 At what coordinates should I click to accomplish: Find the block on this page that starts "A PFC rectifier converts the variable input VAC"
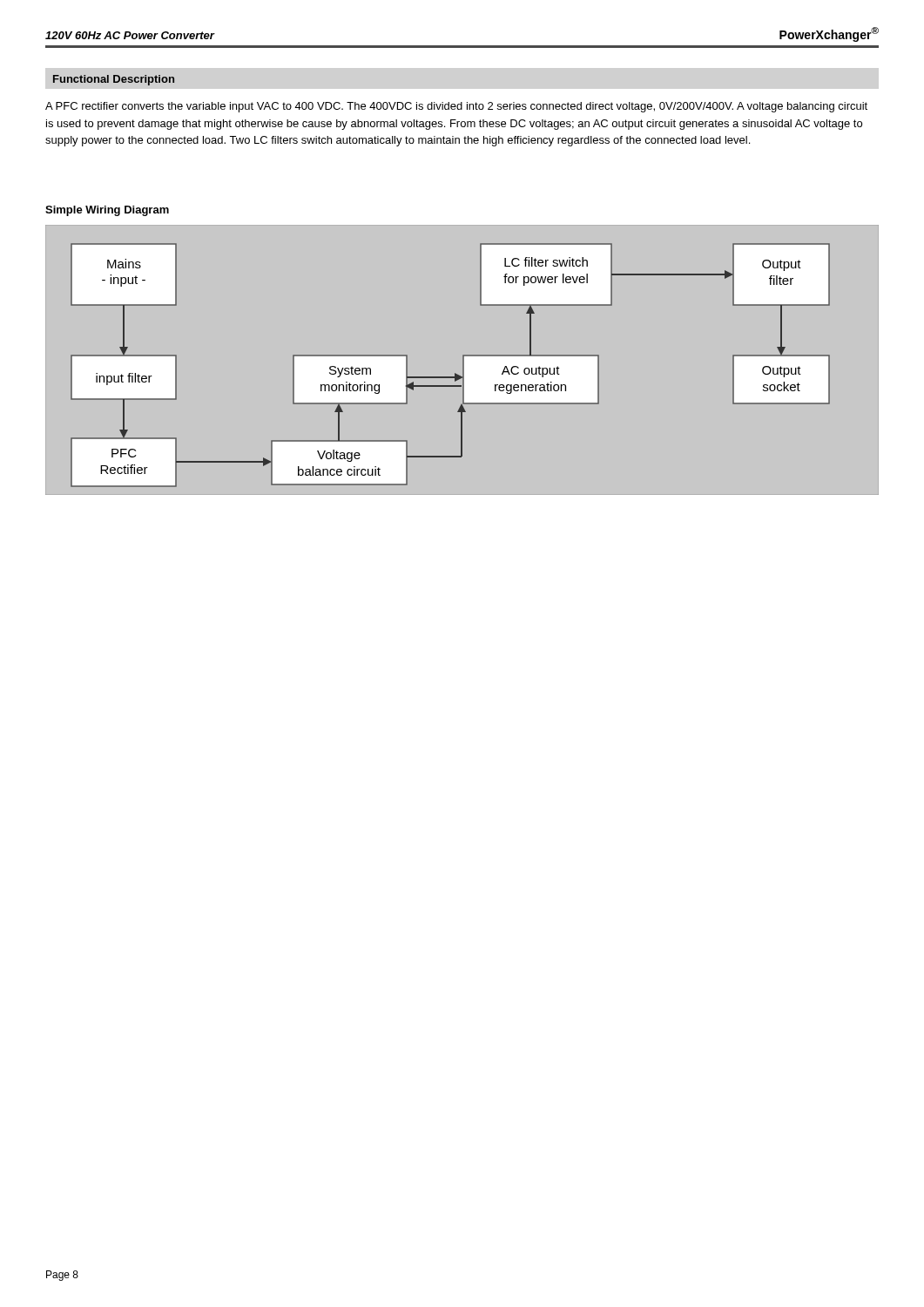tap(456, 123)
